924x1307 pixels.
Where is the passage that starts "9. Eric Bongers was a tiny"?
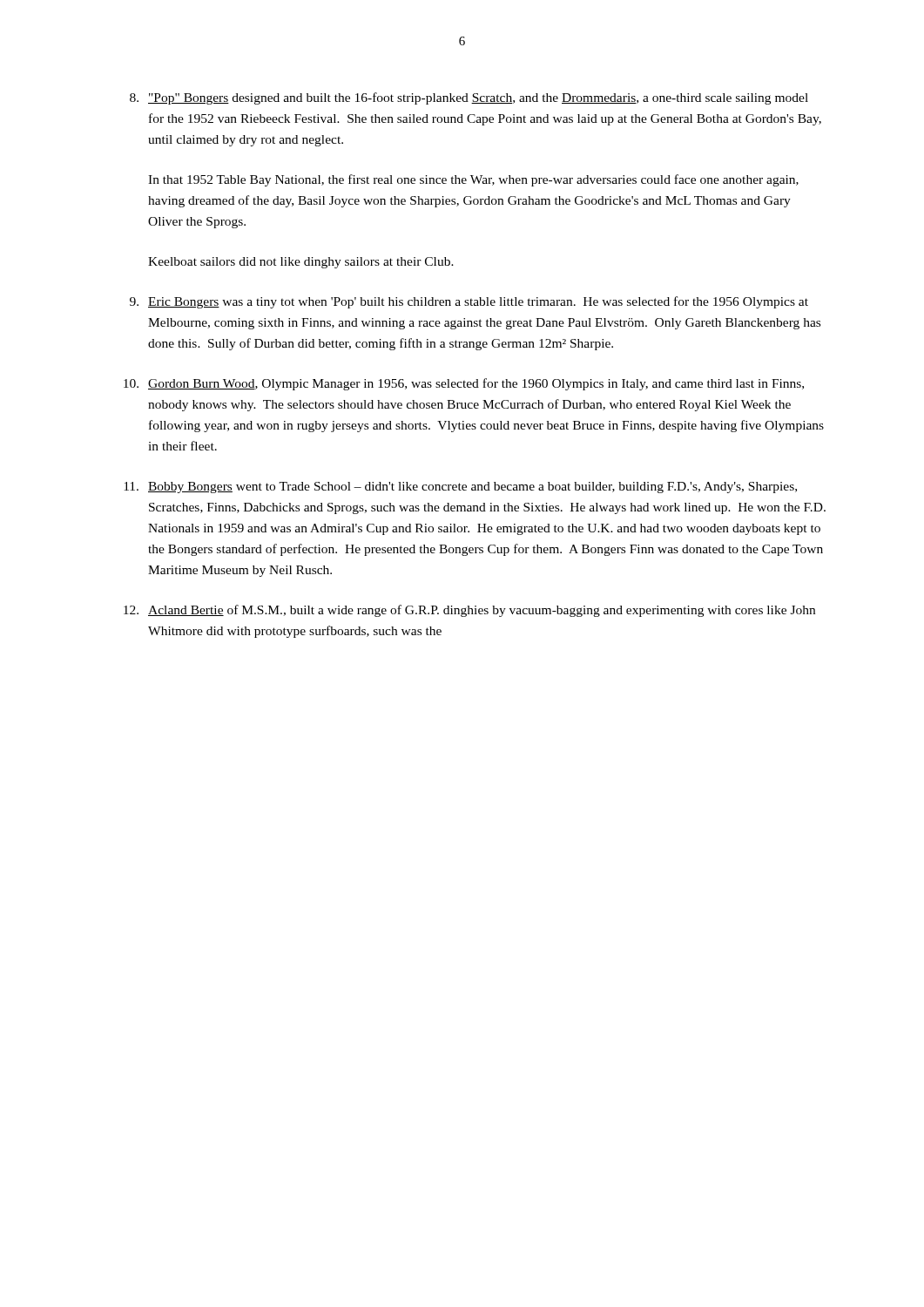(462, 323)
